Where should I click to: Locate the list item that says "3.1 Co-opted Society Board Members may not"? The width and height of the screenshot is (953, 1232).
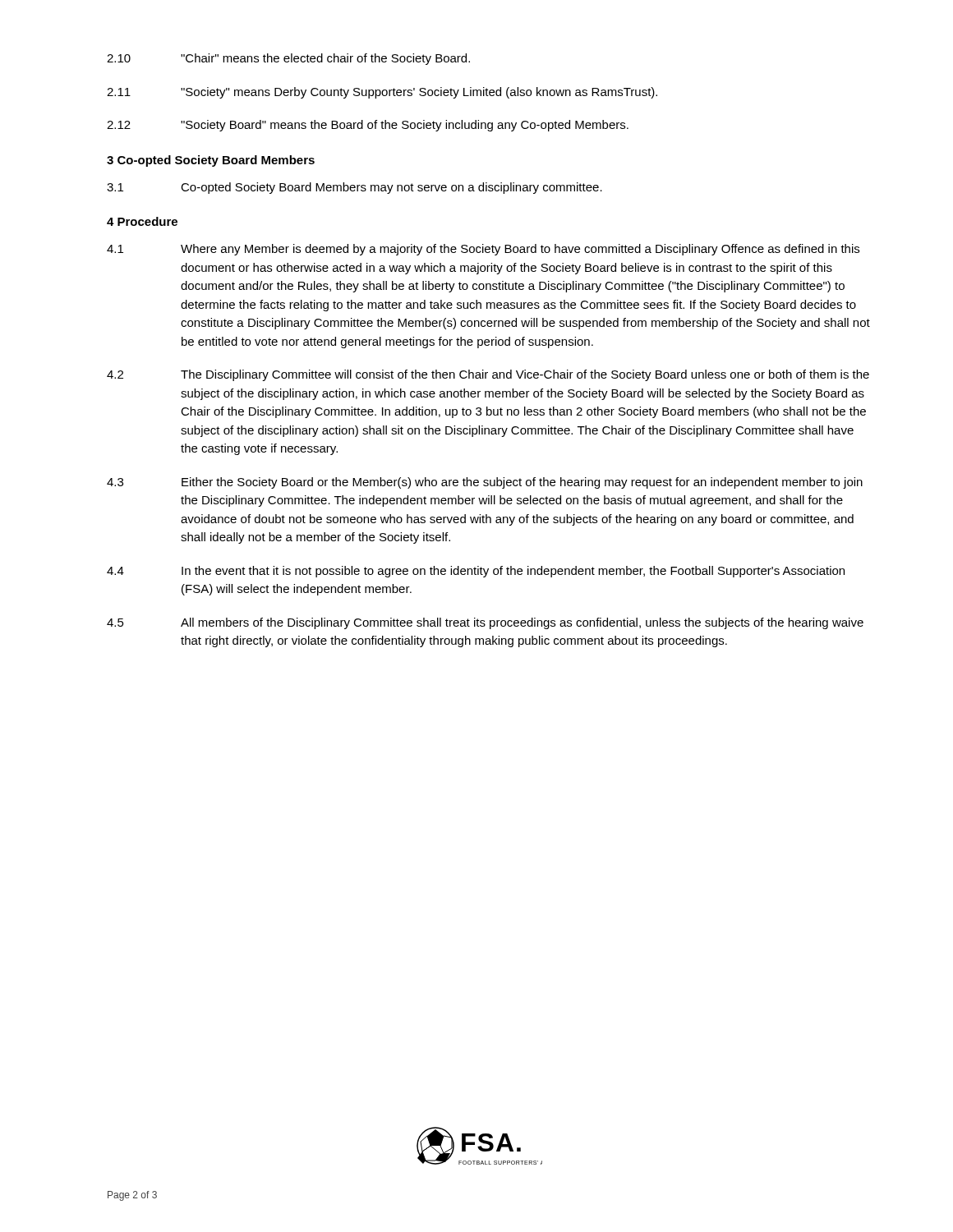tap(489, 187)
